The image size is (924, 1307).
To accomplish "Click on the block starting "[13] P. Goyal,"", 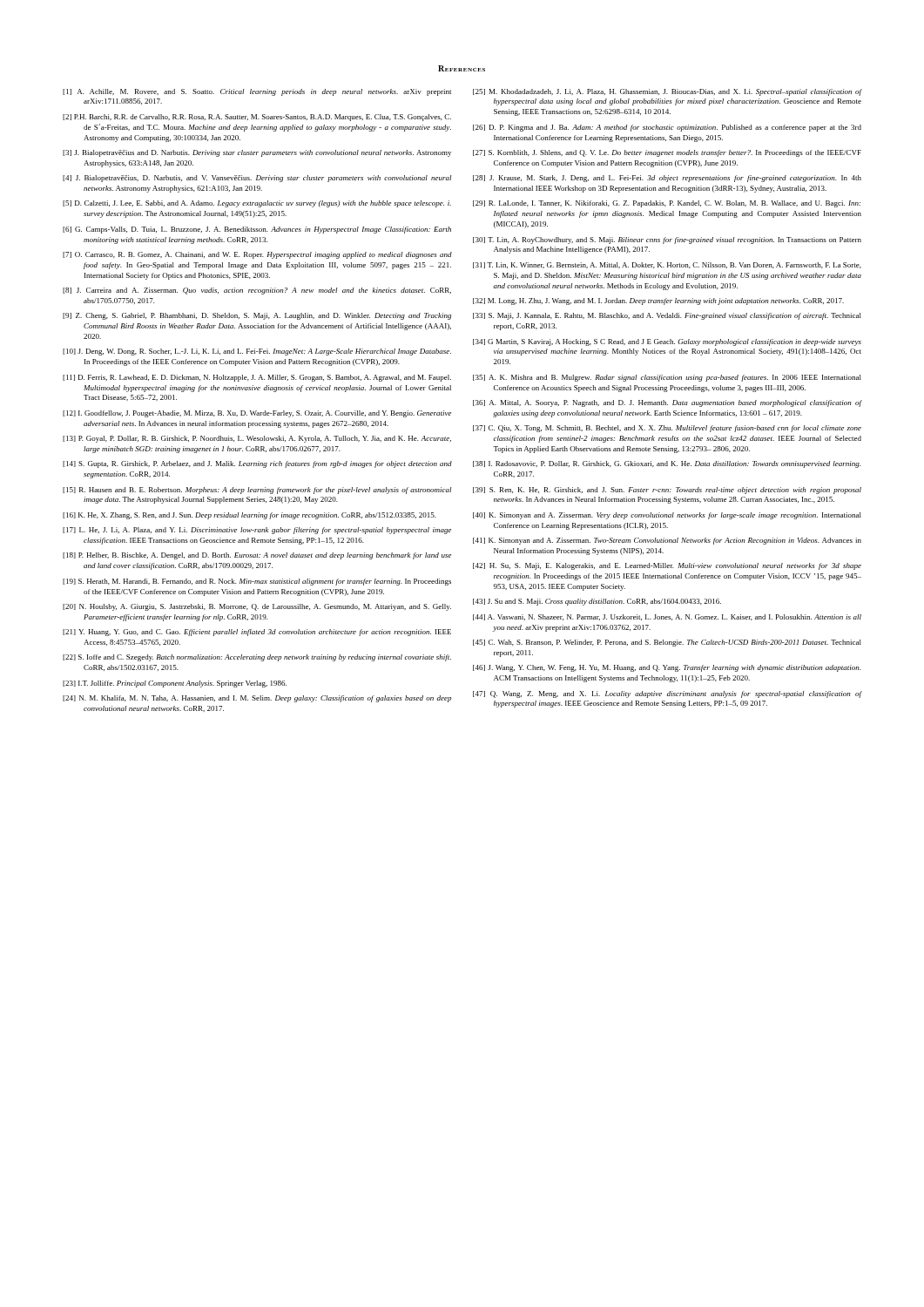I will [x=257, y=443].
